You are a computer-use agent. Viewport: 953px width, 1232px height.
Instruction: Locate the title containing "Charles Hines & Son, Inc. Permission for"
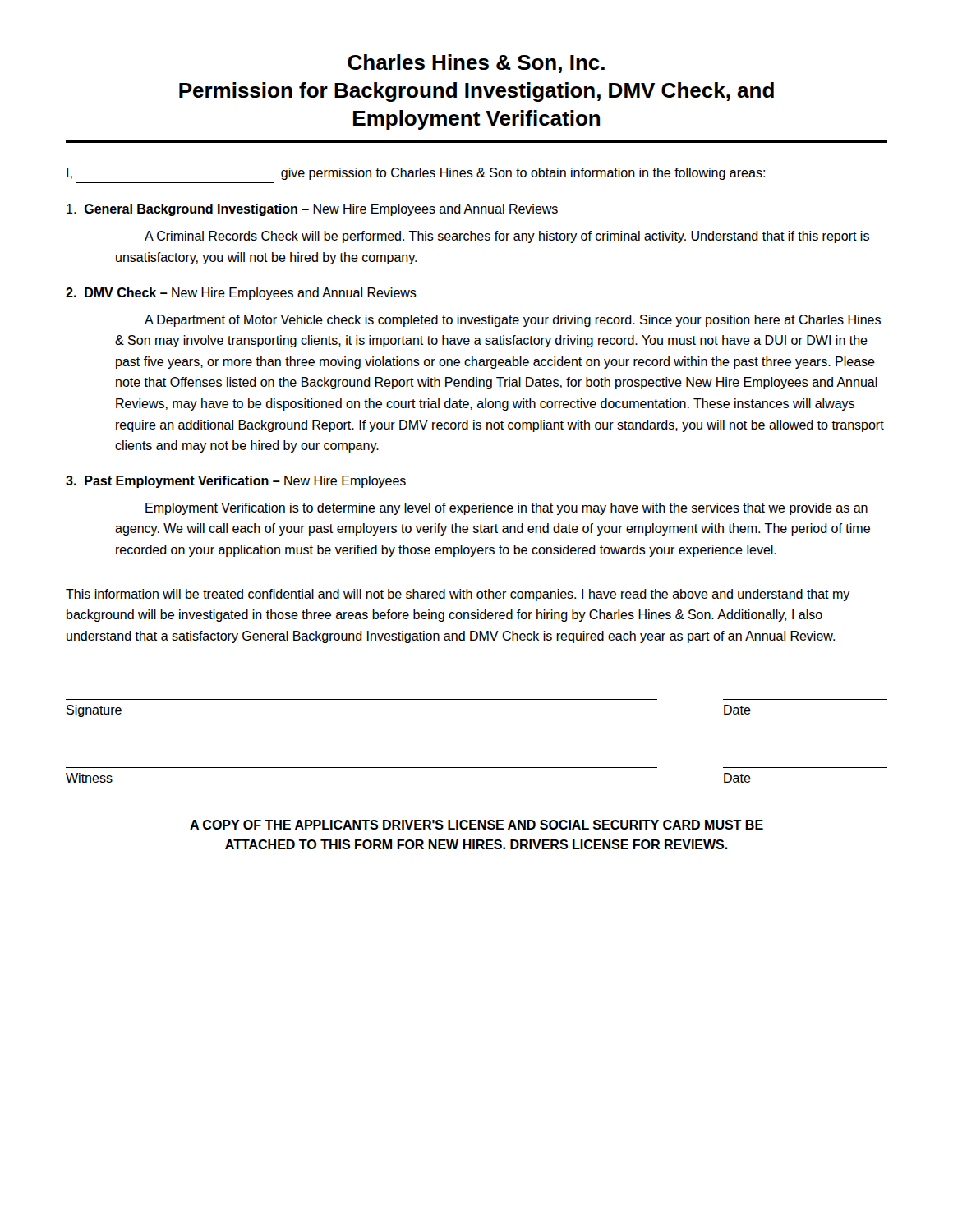point(476,91)
